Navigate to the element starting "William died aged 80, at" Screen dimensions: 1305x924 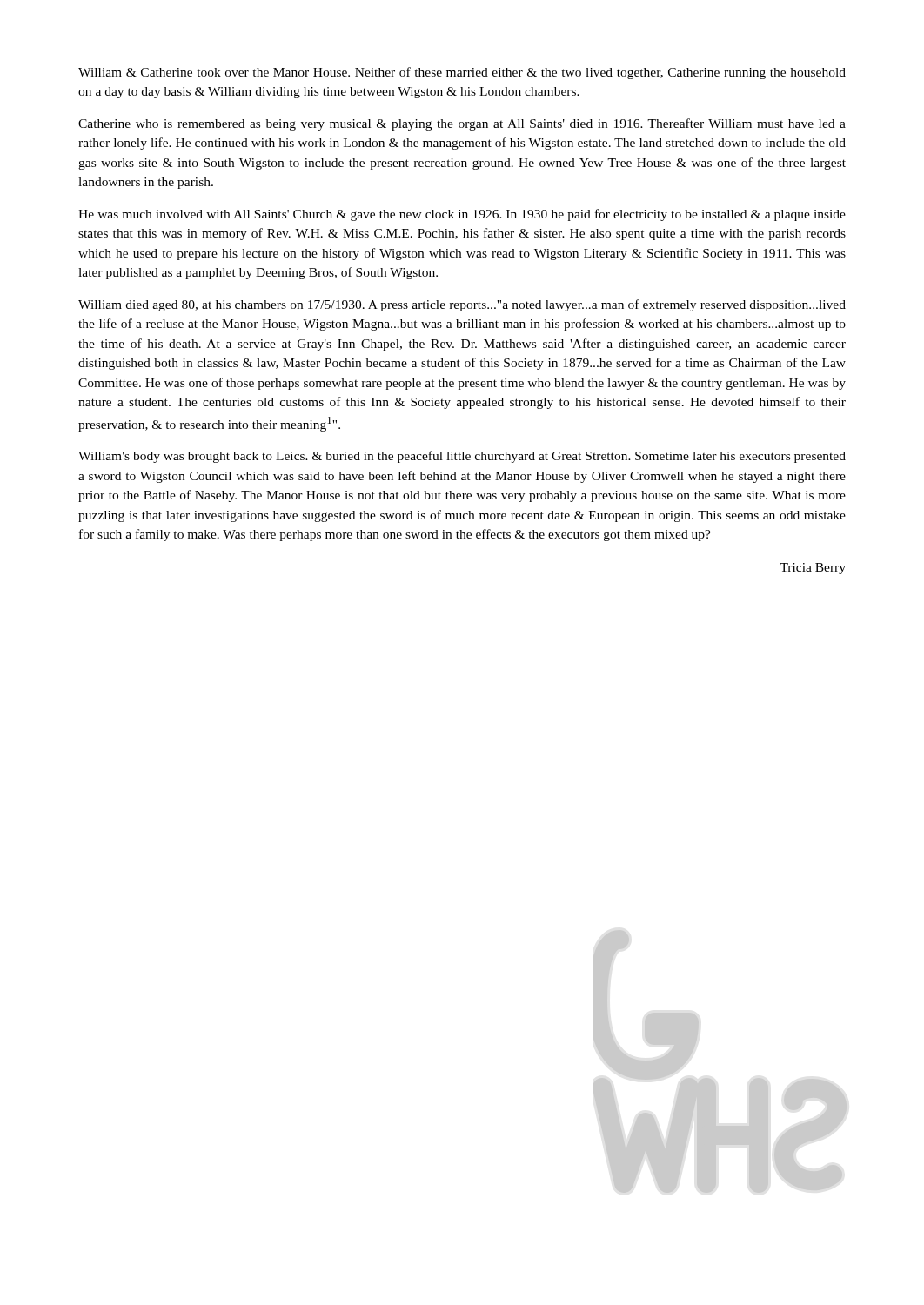pos(462,364)
